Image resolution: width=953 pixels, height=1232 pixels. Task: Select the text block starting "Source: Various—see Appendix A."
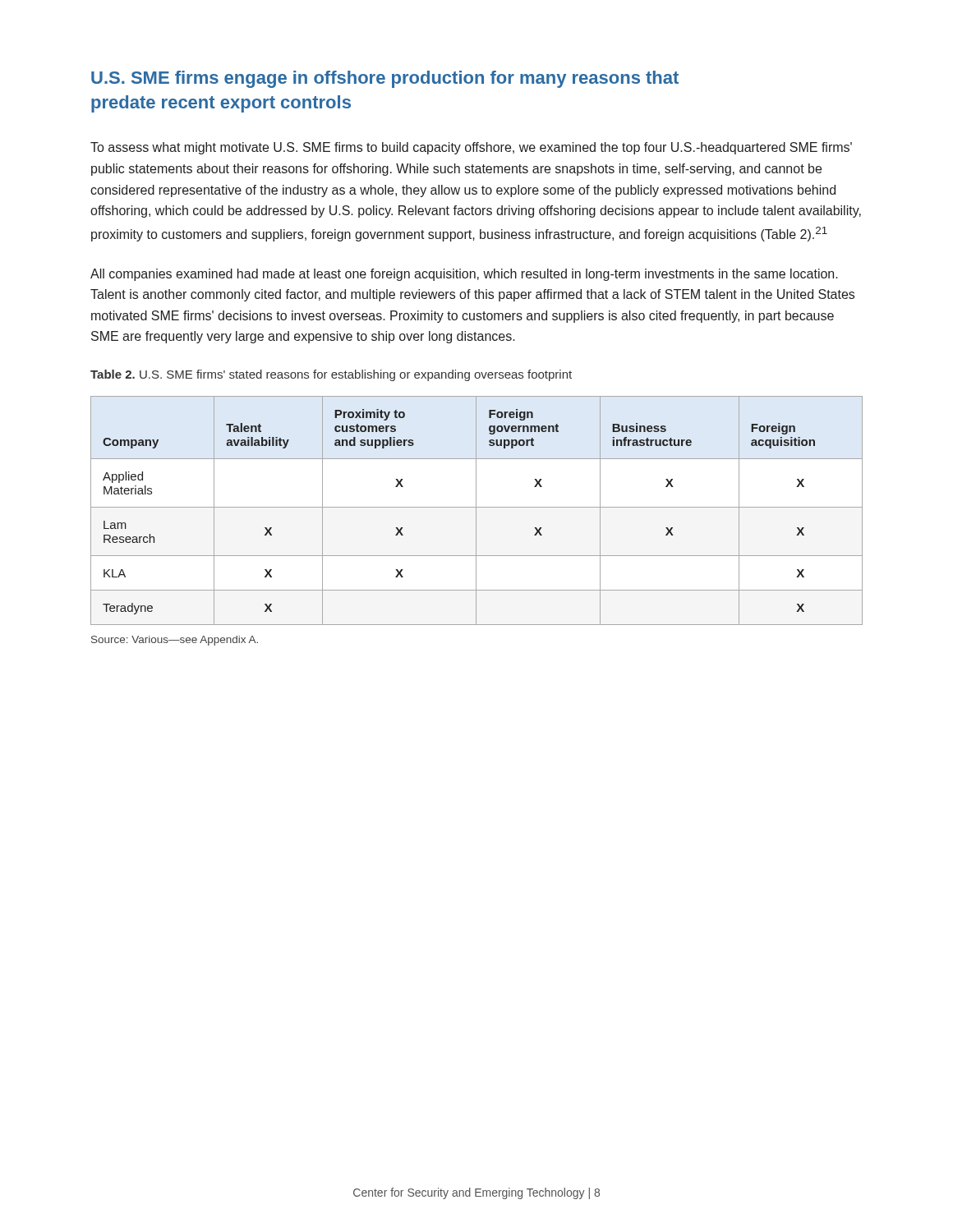point(175,639)
